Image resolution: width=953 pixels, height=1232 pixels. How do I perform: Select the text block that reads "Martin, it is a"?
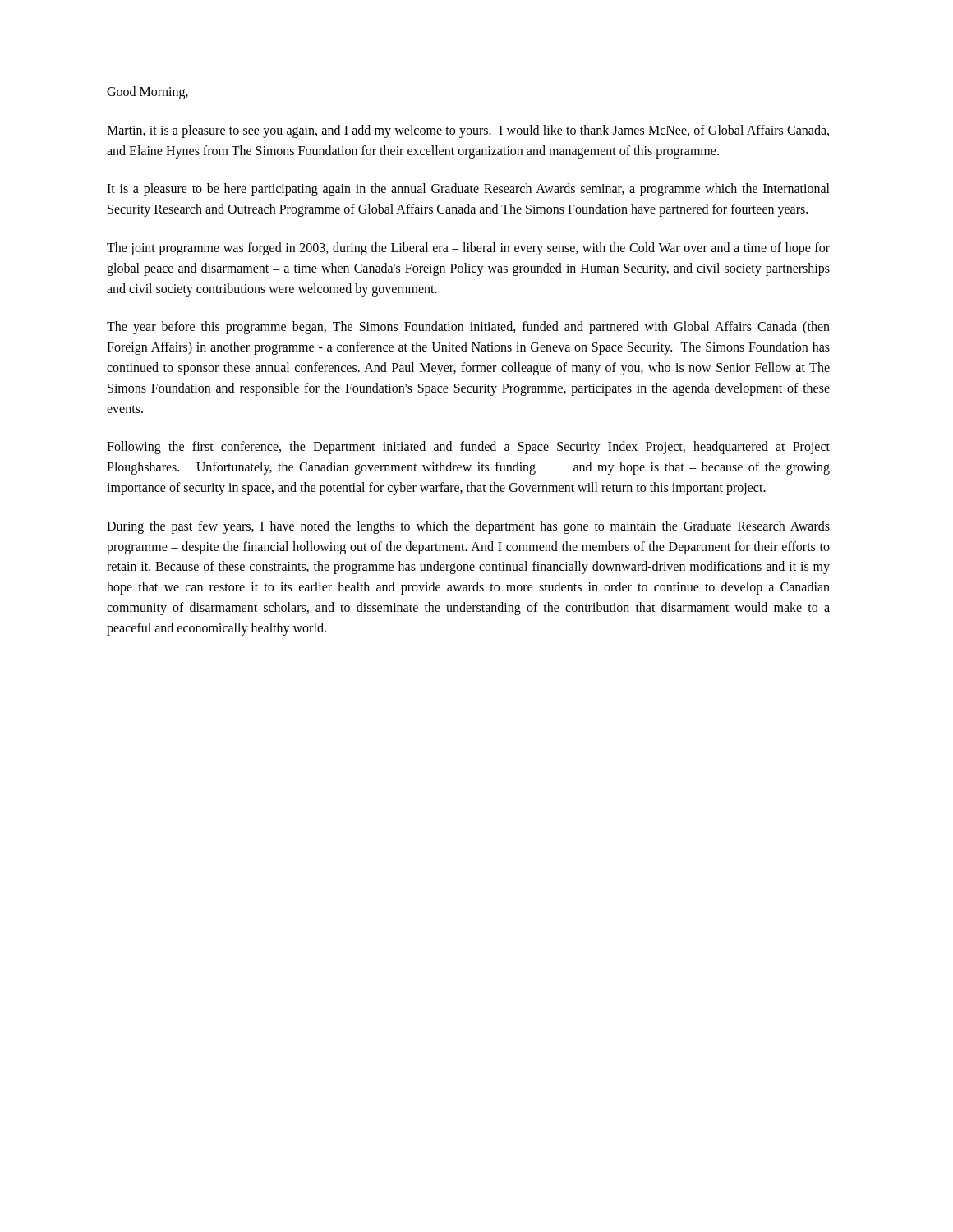point(468,140)
